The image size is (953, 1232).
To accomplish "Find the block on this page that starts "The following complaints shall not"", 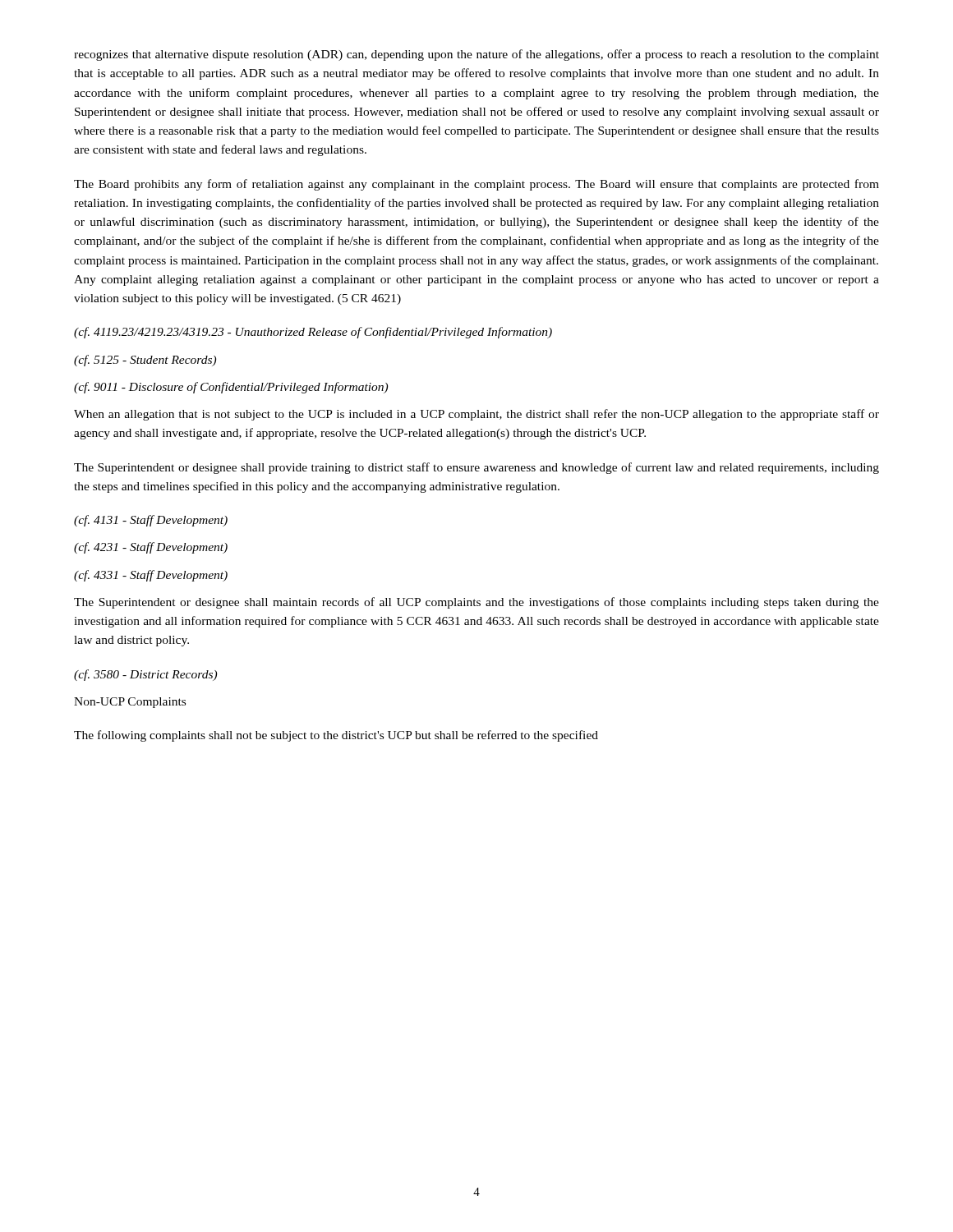I will point(336,735).
